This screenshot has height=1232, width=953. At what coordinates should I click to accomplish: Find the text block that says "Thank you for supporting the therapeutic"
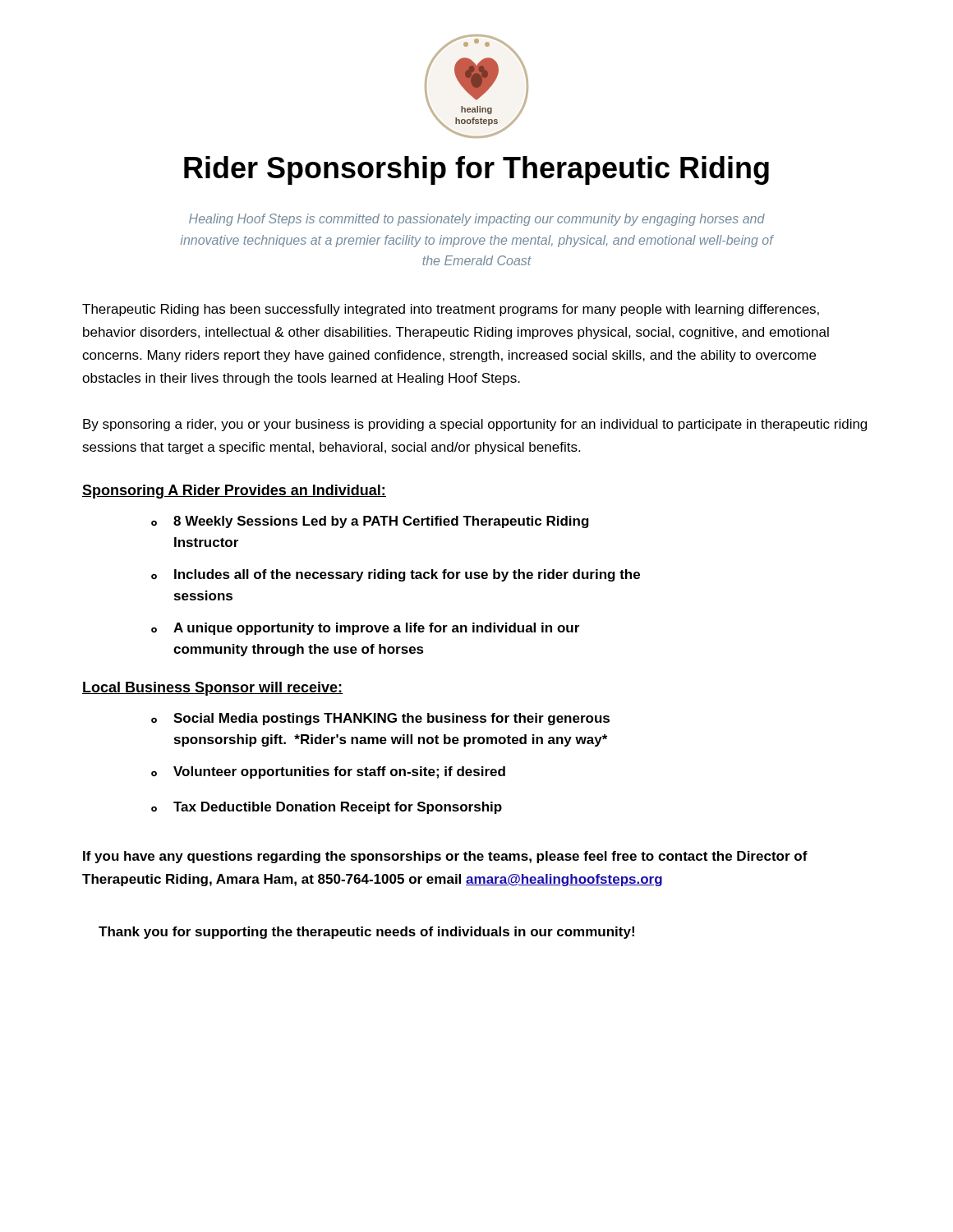click(367, 932)
